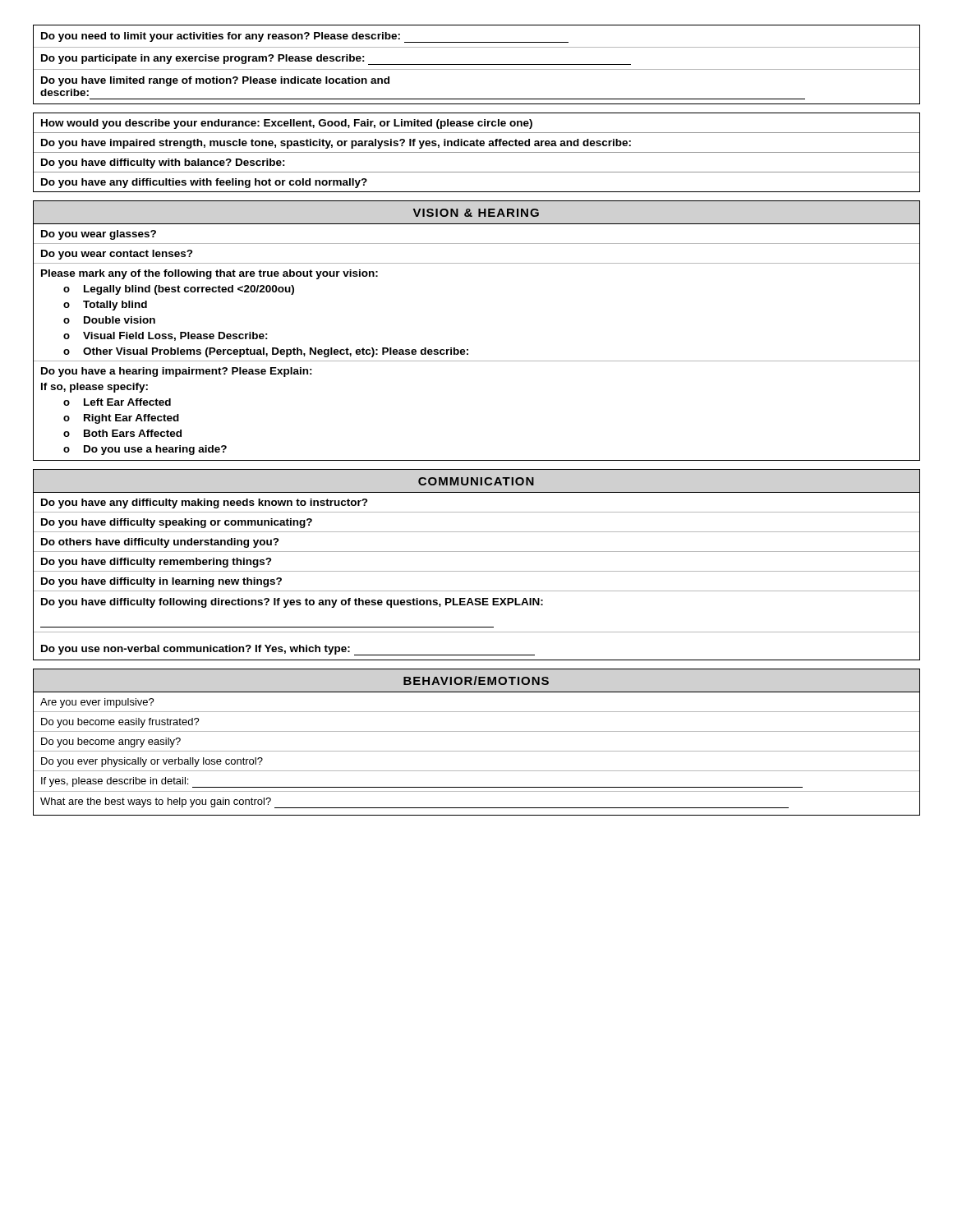
Task: Find "oDouble vision" on this page
Action: pyautogui.click(x=109, y=320)
